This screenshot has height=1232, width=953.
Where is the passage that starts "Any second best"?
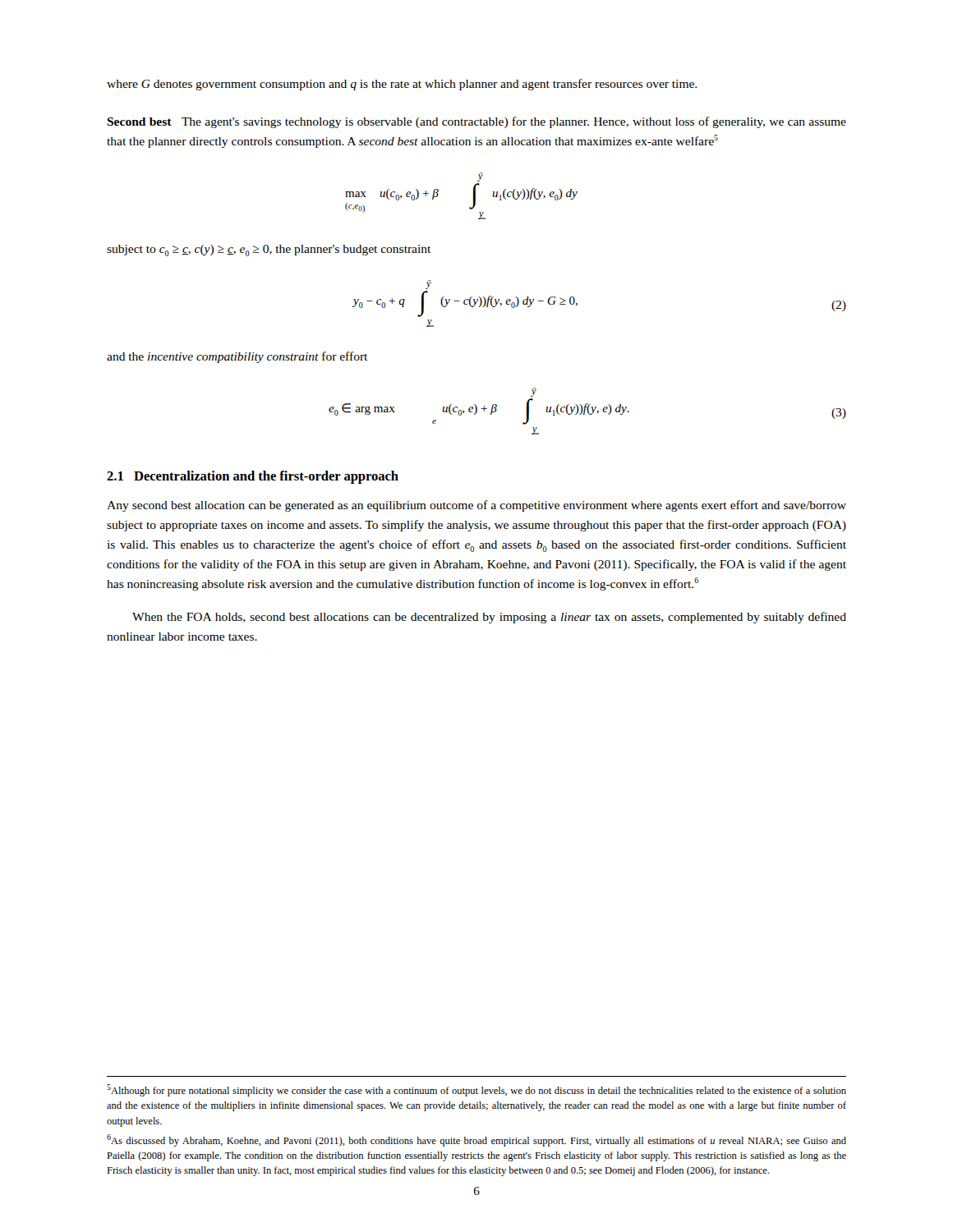pos(476,544)
